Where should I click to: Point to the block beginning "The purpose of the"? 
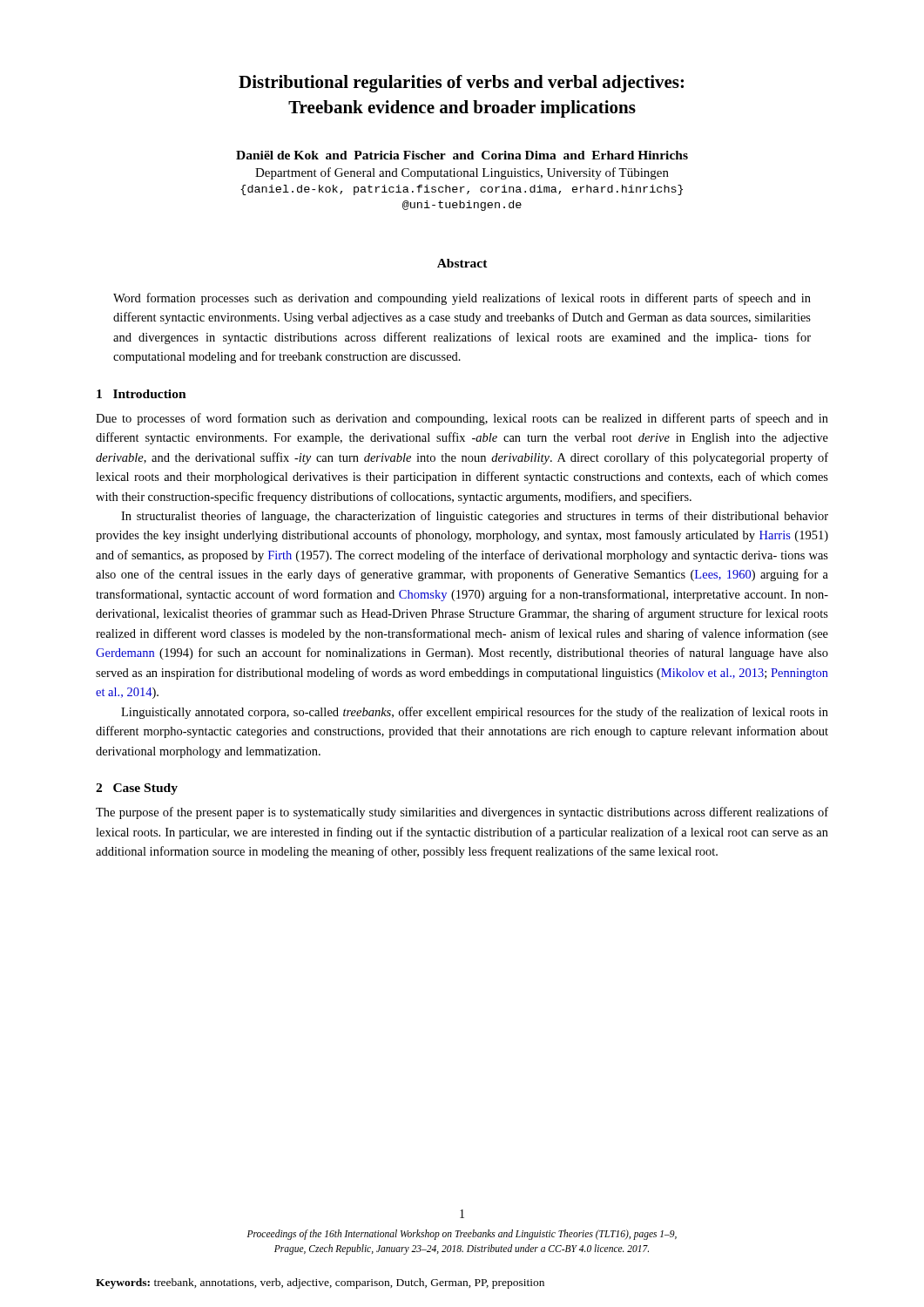(462, 832)
